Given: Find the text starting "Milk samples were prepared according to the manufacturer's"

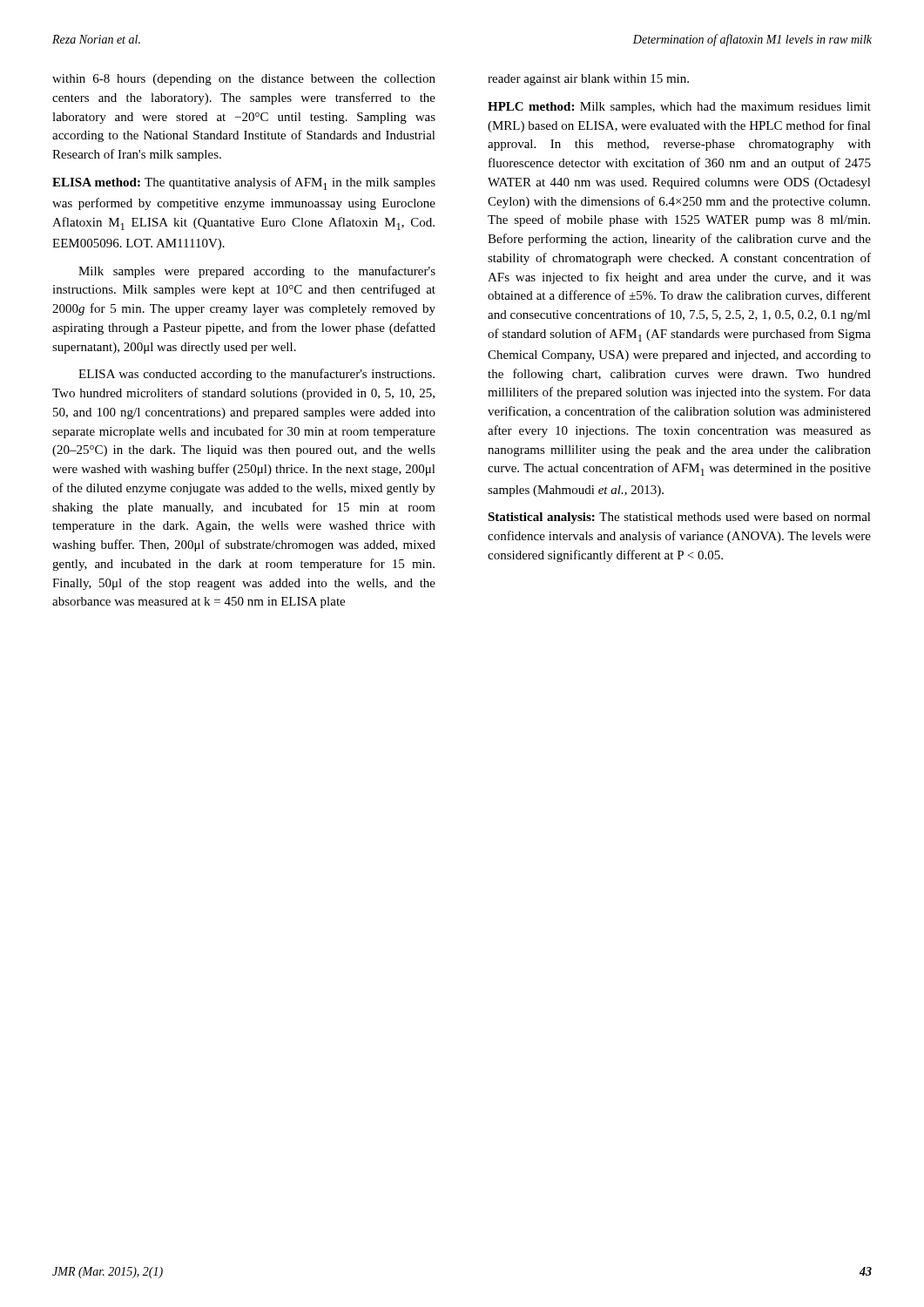Looking at the screenshot, I should (x=244, y=309).
